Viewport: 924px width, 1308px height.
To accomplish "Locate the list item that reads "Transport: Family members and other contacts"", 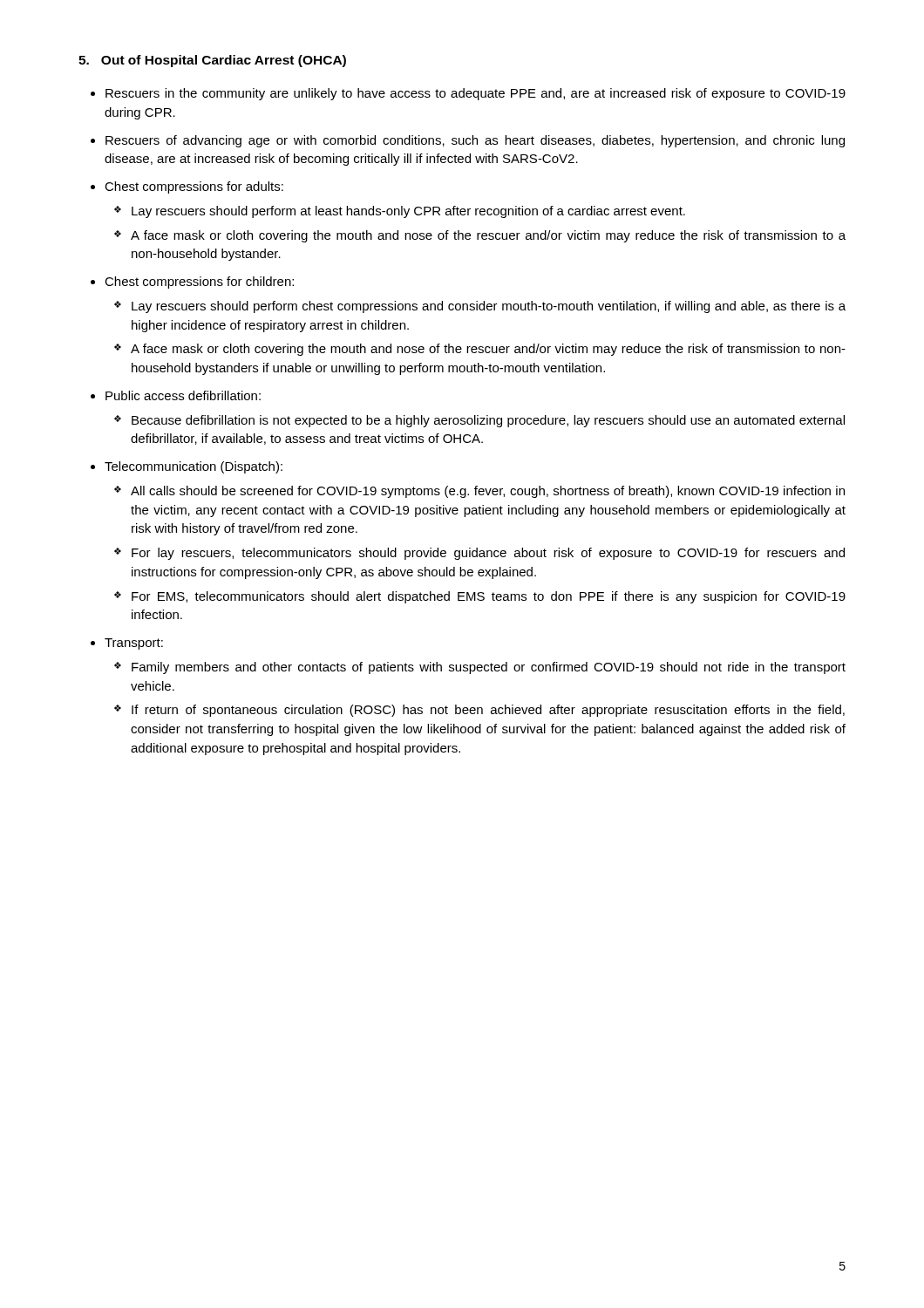I will coord(475,696).
